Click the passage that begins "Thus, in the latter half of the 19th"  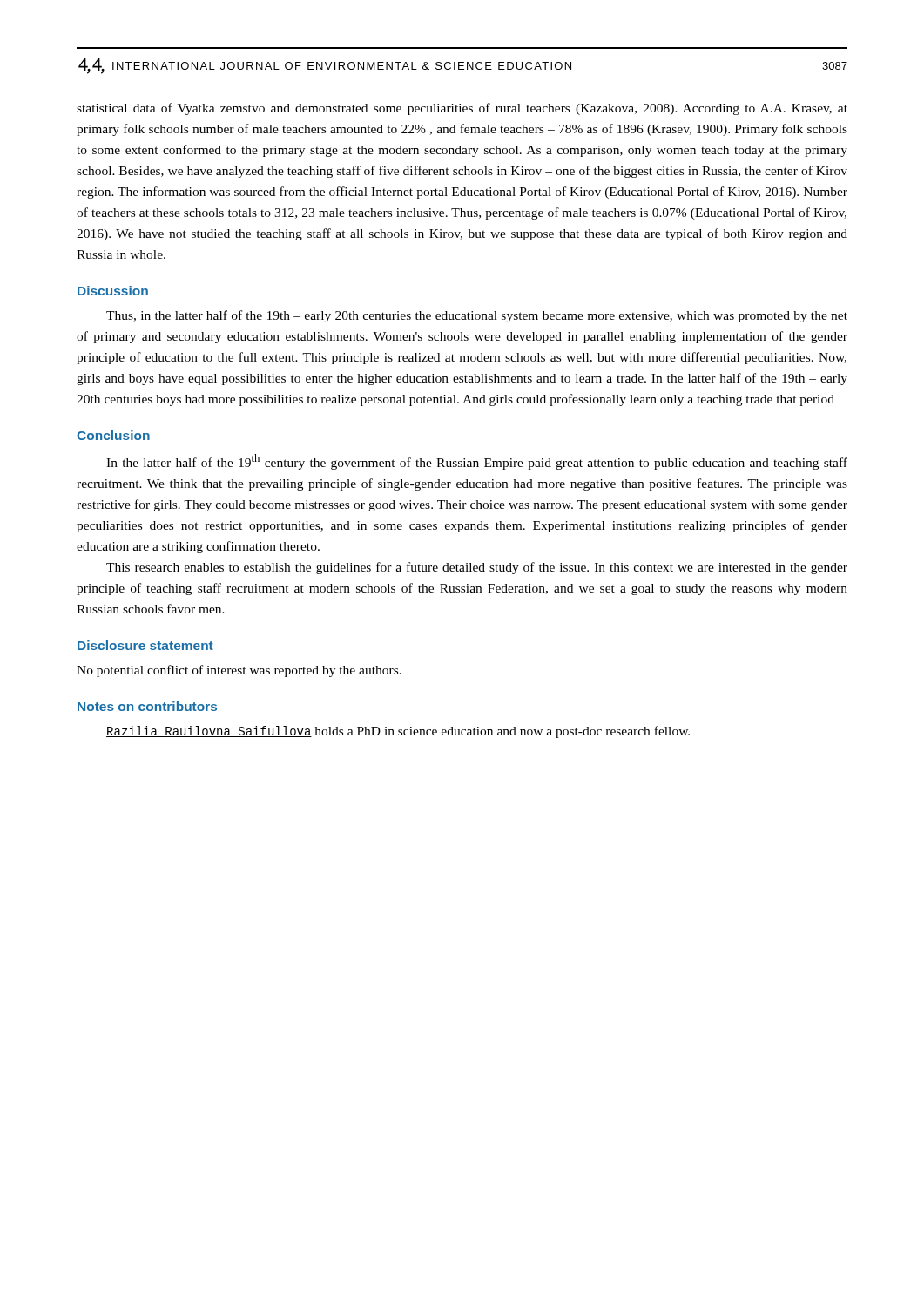[462, 357]
